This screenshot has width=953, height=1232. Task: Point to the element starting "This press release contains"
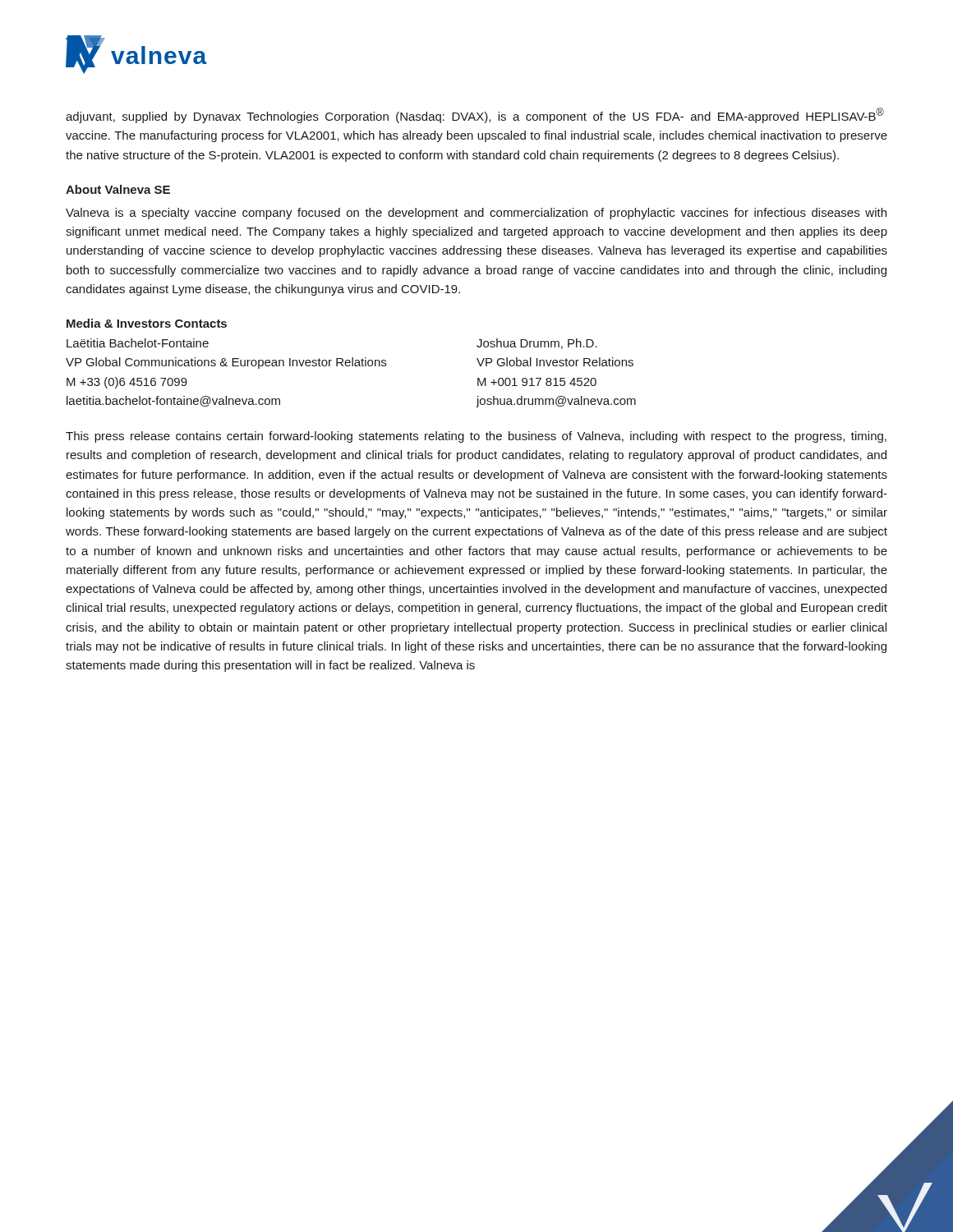(x=476, y=550)
